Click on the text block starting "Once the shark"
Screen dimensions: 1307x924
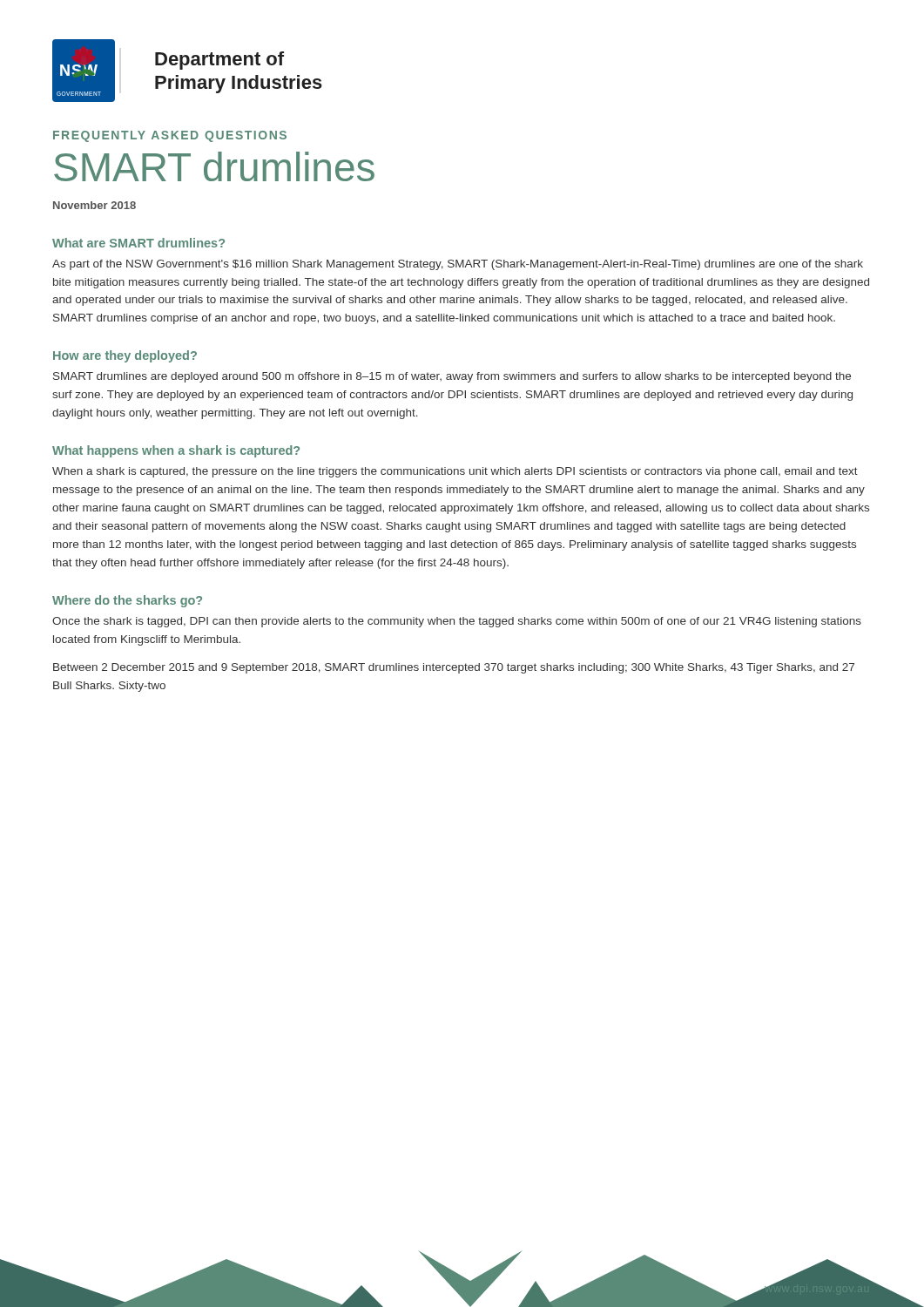457,630
